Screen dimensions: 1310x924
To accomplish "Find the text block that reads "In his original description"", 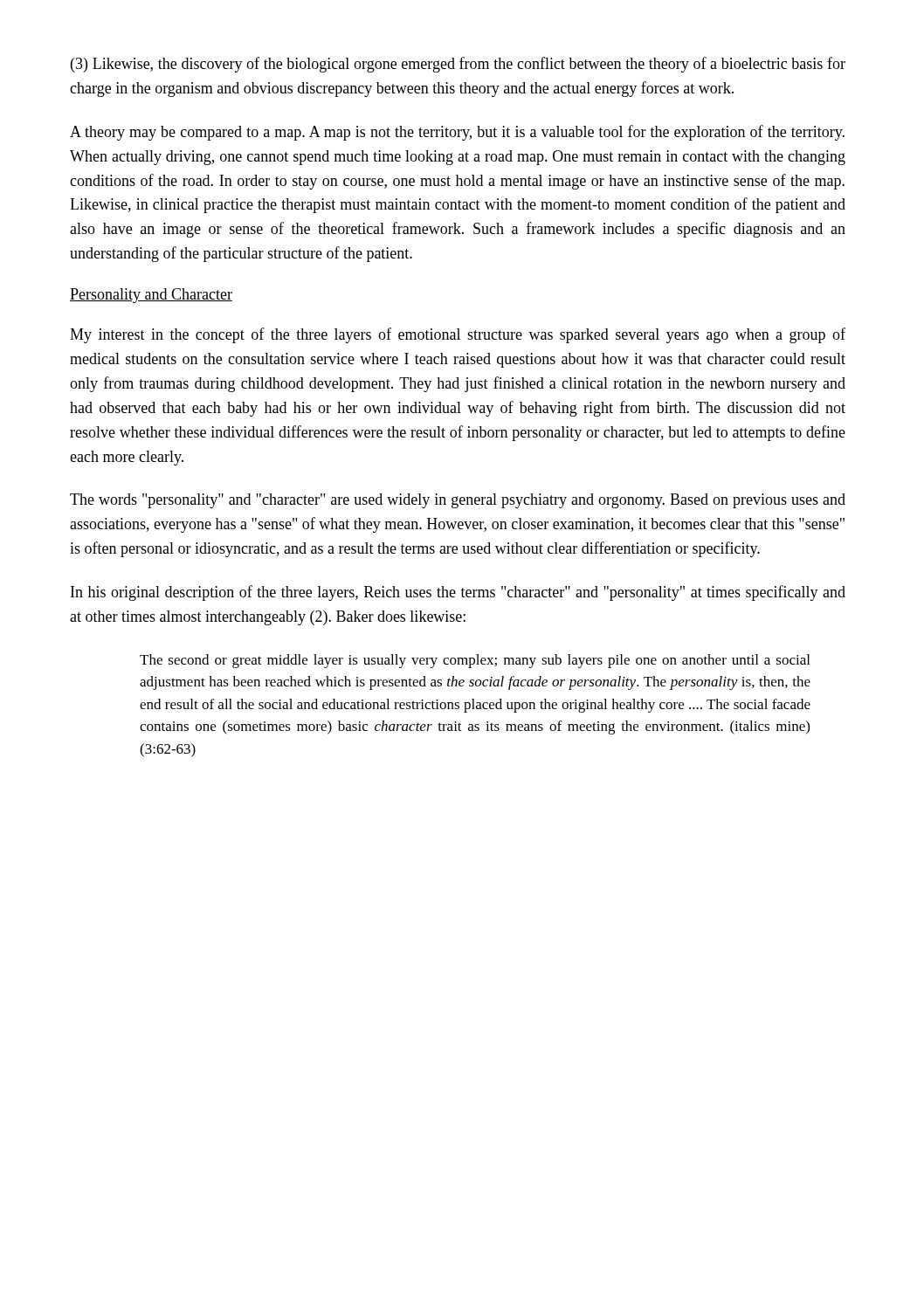I will pyautogui.click(x=458, y=604).
